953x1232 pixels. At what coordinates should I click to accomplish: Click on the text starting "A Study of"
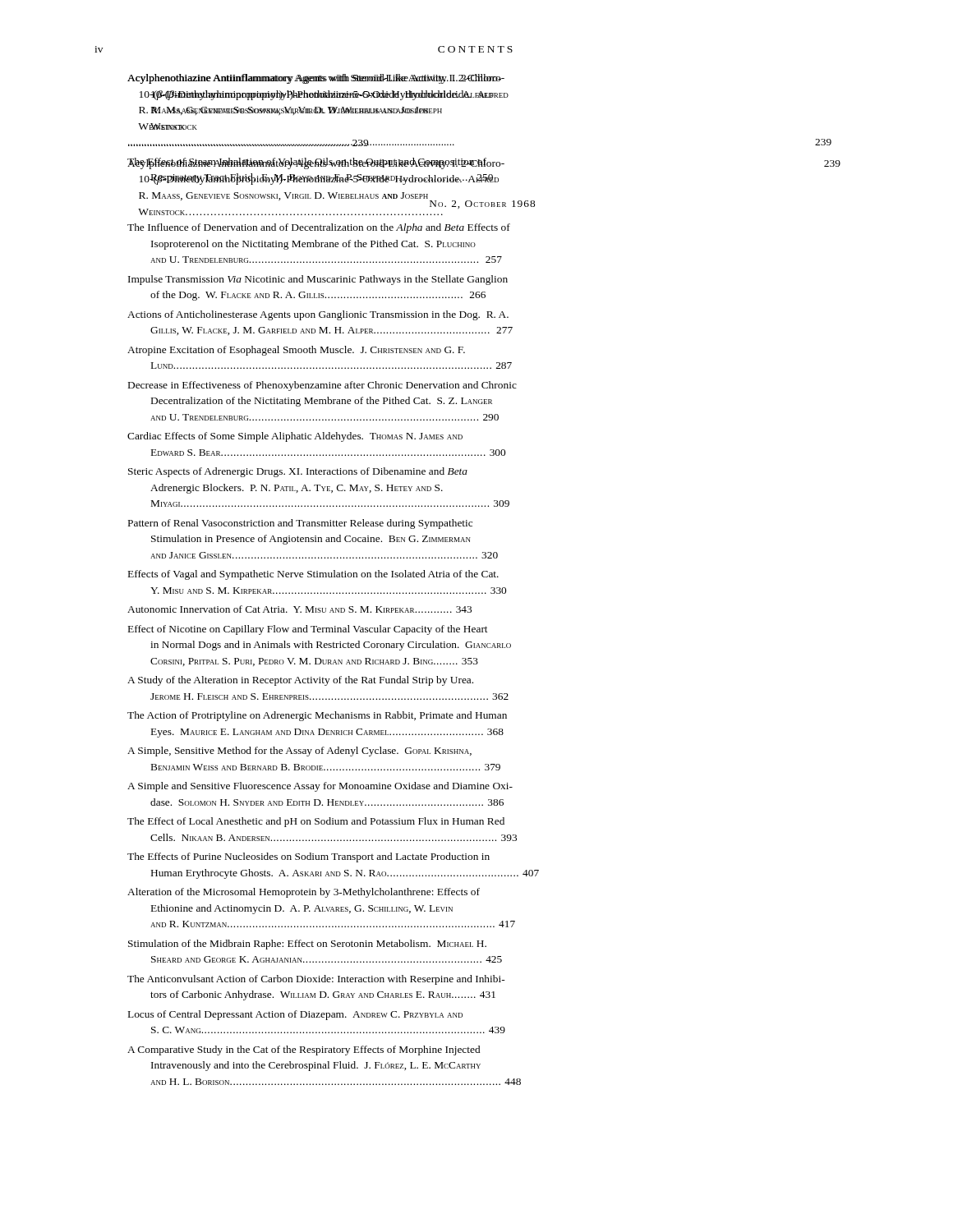point(318,688)
